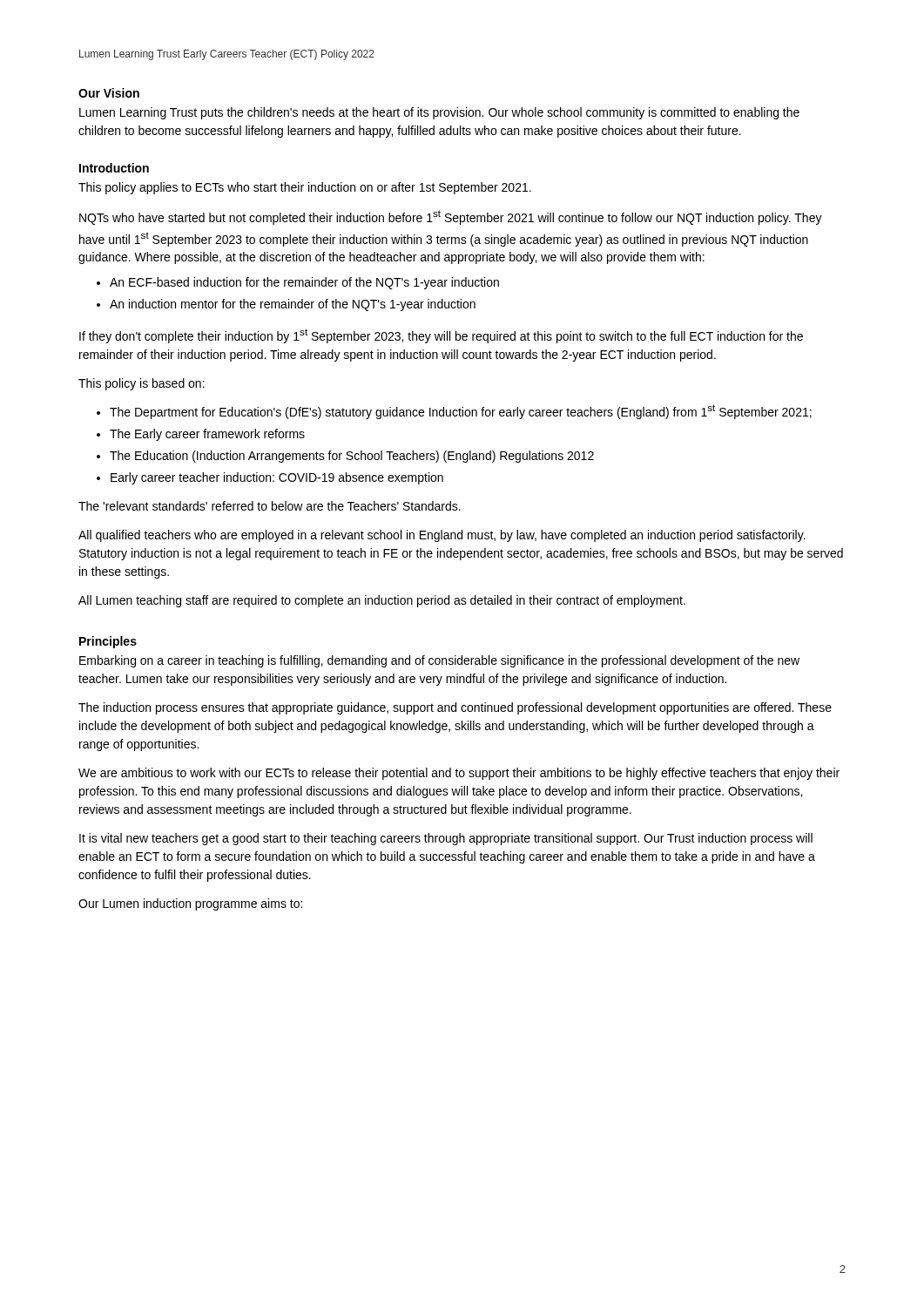Click on the text block starting "The Education (Induction"
Viewport: 924px width, 1307px height.
pyautogui.click(x=352, y=455)
